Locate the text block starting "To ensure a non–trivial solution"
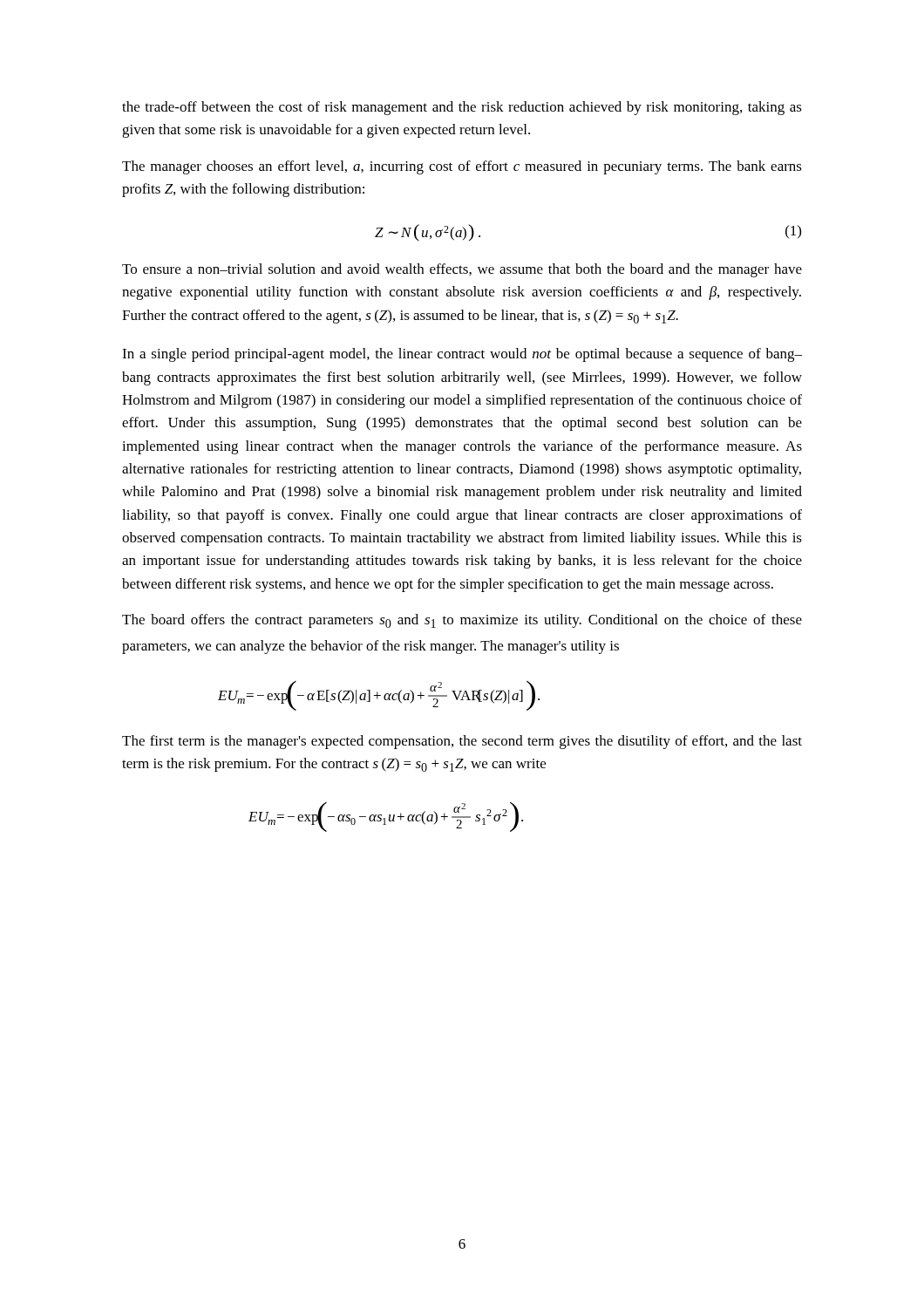This screenshot has height=1308, width=924. [x=462, y=294]
